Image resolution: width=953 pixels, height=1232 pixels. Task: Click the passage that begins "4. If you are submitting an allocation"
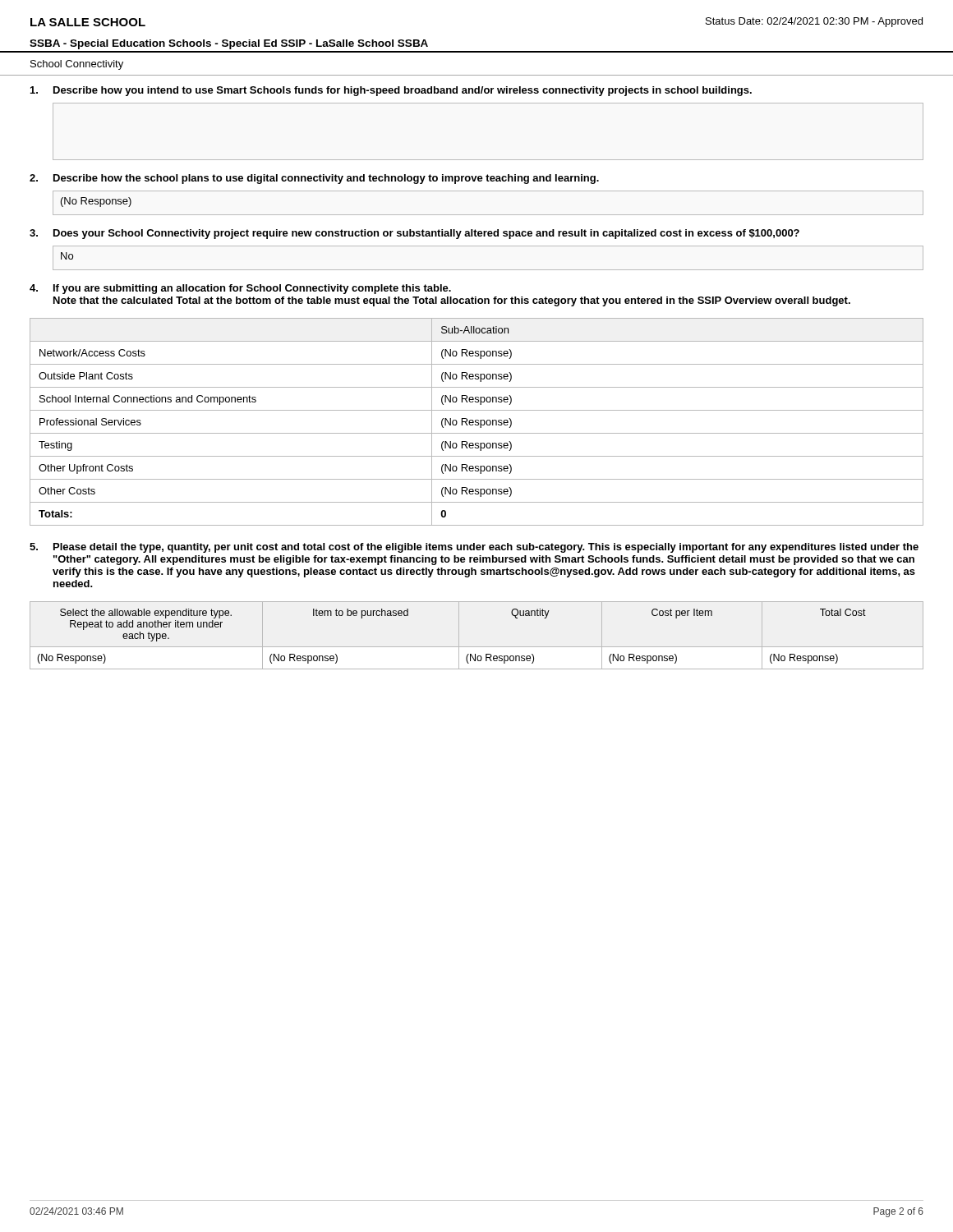click(476, 294)
